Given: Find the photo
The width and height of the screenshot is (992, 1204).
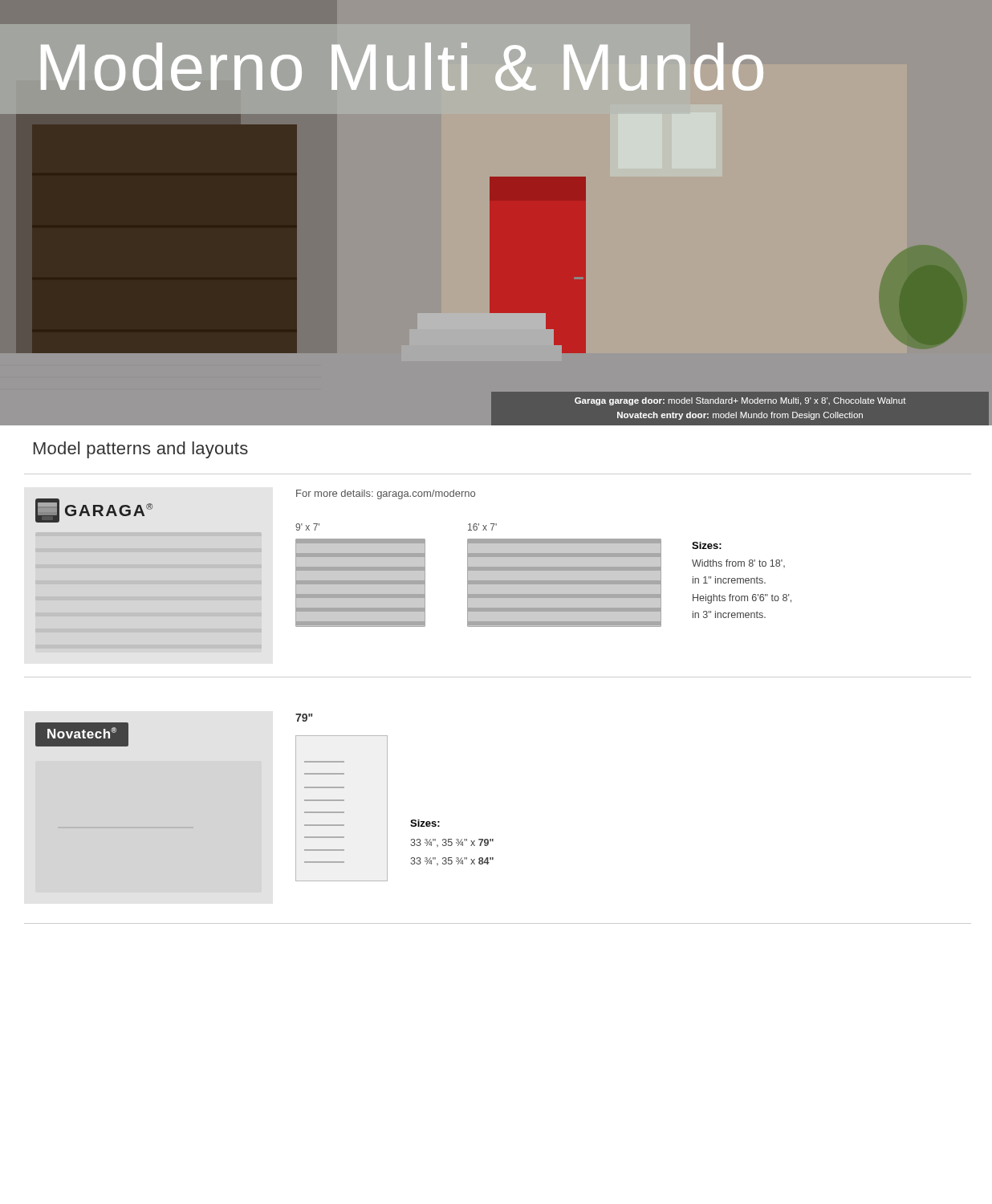Looking at the screenshot, I should pyautogui.click(x=496, y=213).
